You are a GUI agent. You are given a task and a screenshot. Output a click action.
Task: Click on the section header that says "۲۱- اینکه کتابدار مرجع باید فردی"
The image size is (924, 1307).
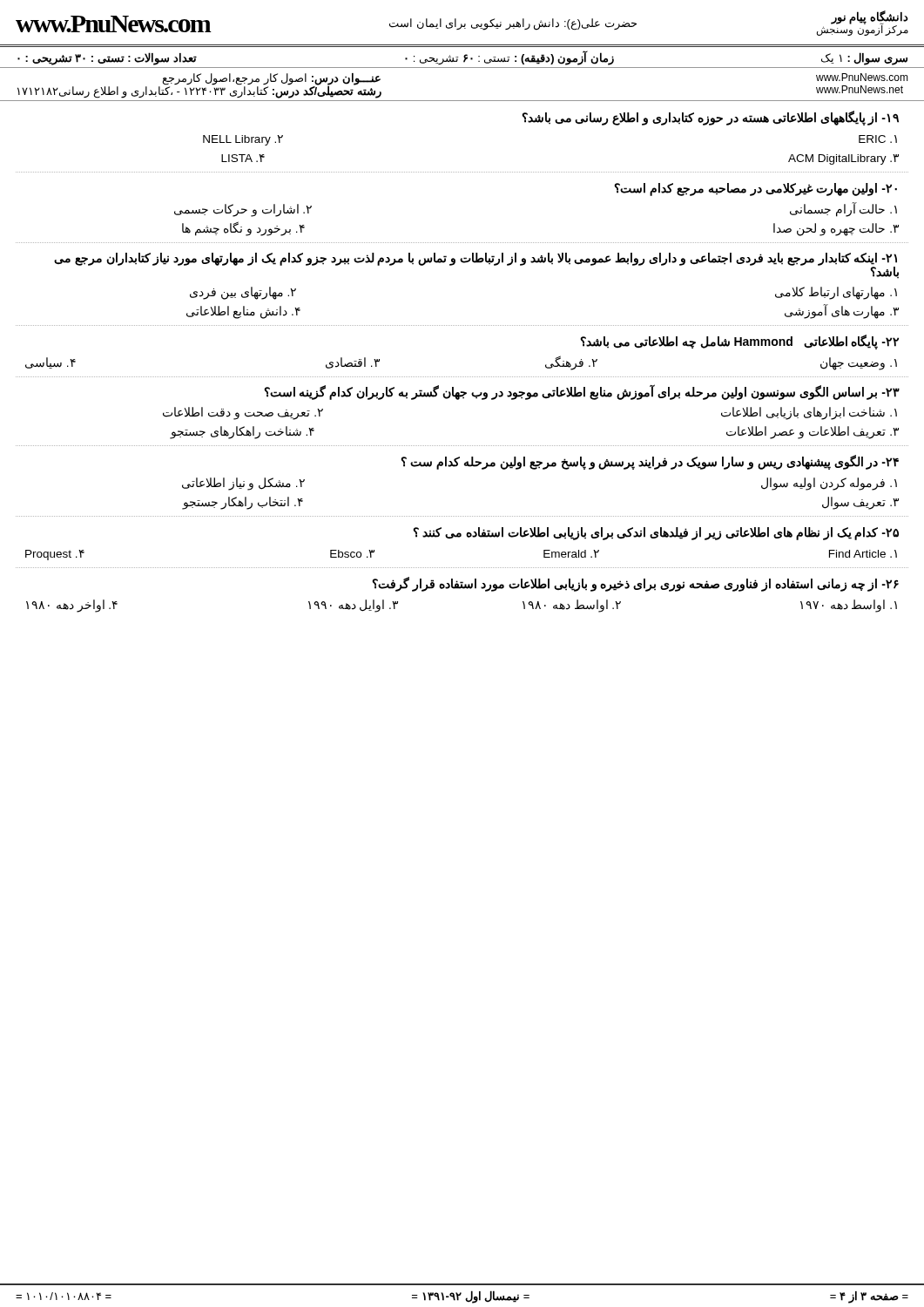coord(477,265)
